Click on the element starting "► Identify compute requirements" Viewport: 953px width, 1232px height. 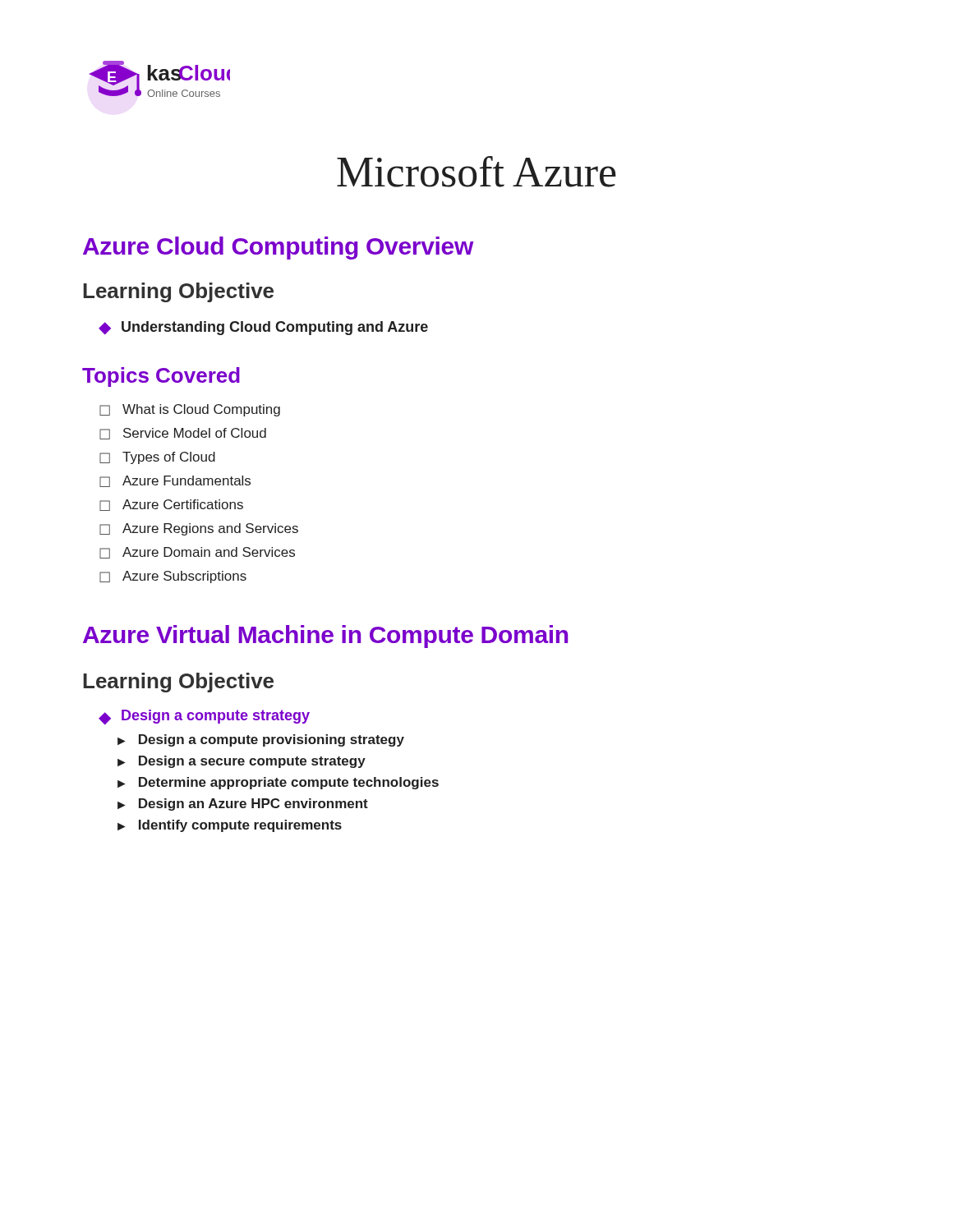click(229, 825)
